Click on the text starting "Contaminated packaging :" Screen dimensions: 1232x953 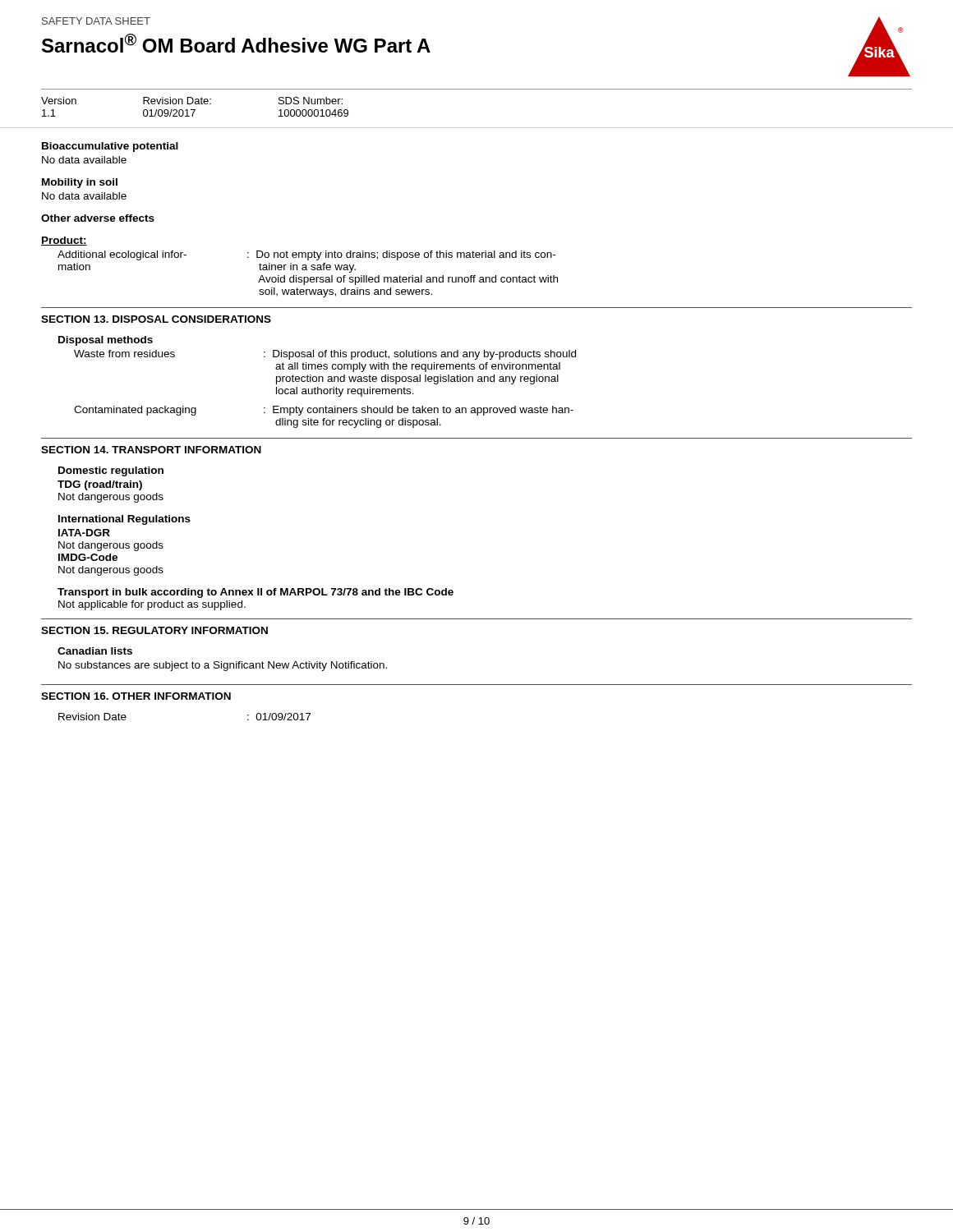[x=493, y=416]
